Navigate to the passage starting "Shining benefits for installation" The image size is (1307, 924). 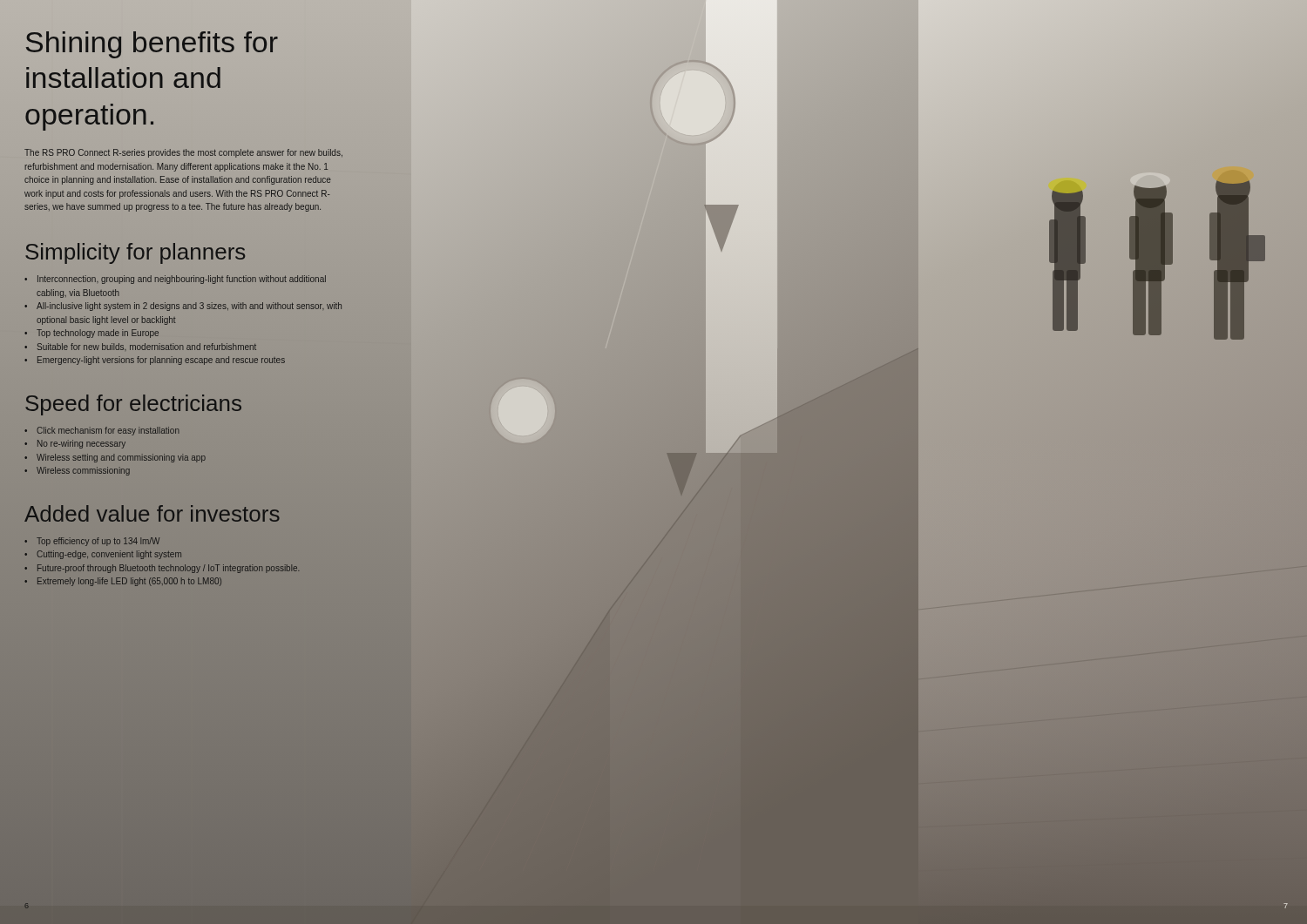pos(151,78)
